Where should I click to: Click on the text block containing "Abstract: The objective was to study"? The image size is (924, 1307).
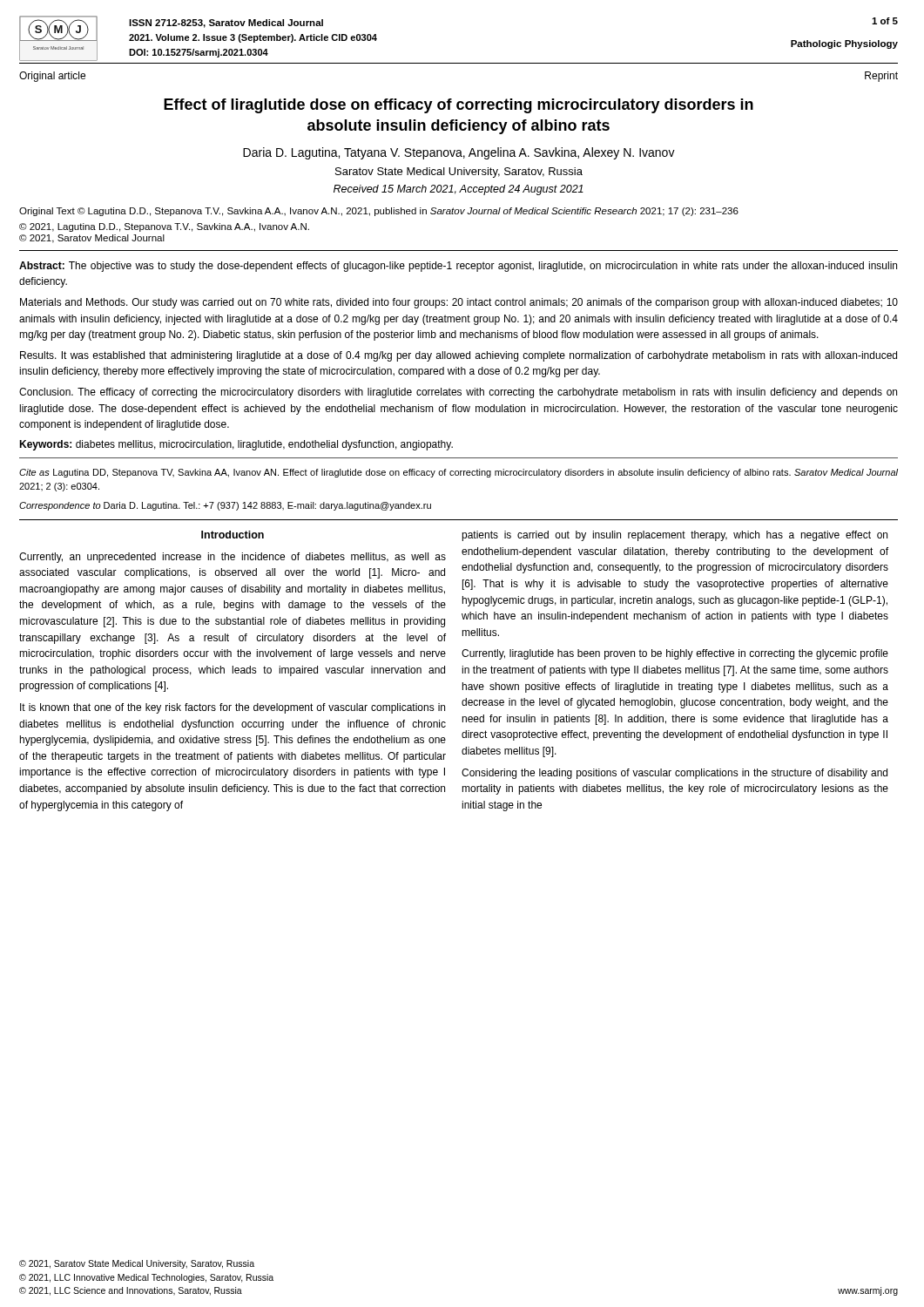click(x=458, y=345)
